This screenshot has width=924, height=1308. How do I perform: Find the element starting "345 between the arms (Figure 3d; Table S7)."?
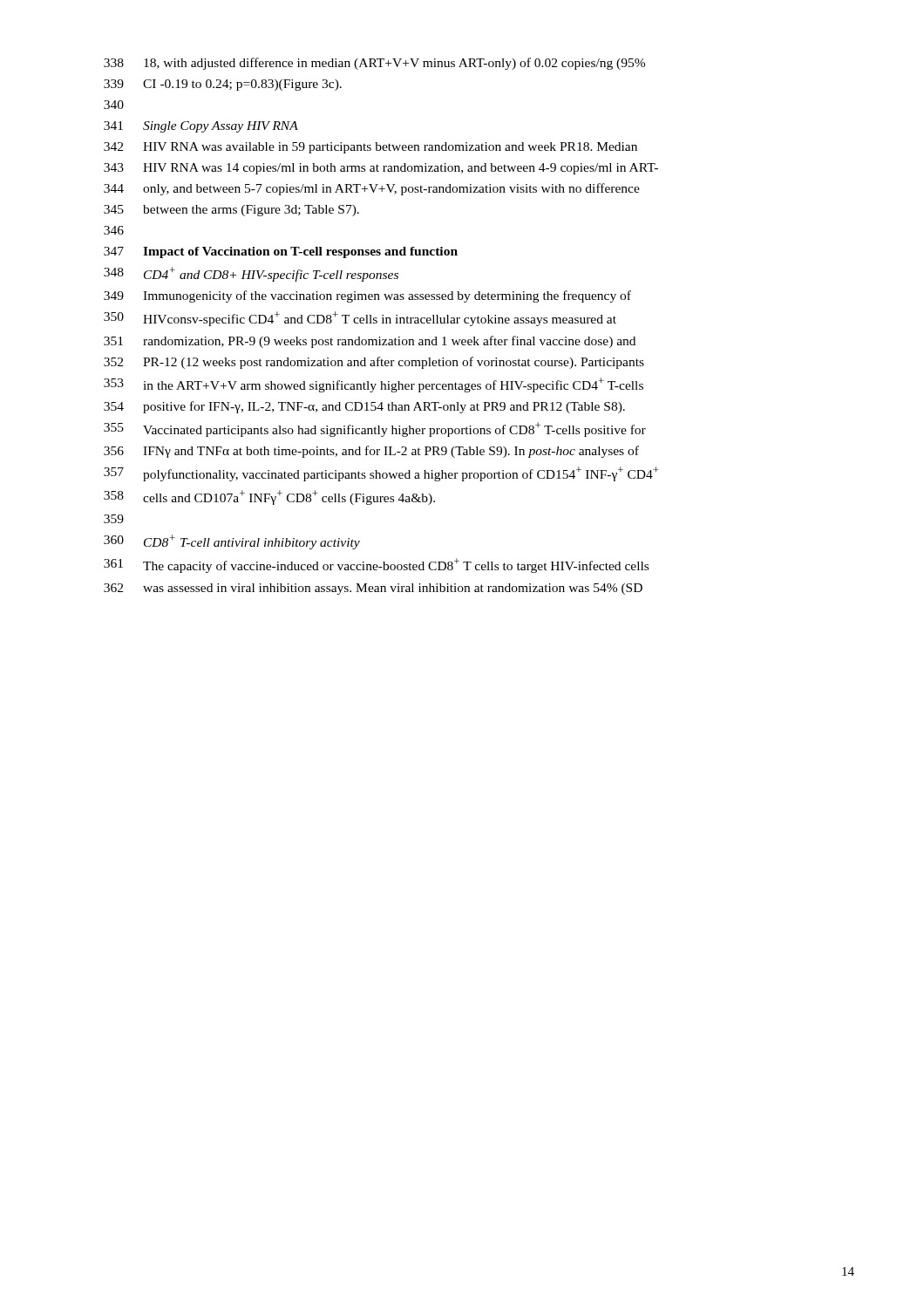tap(231, 211)
